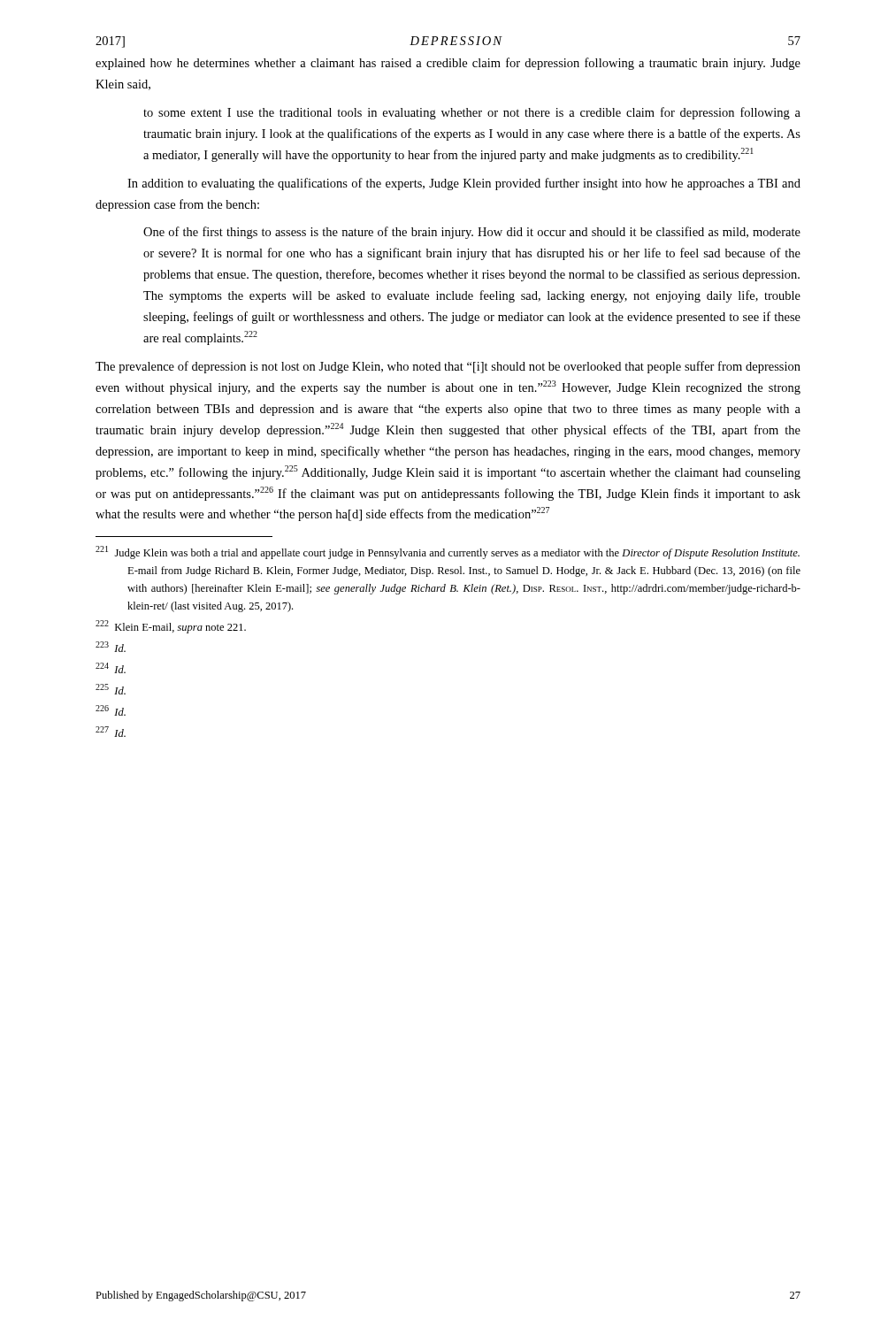Viewport: 896px width, 1327px height.
Task: Select the text block containing "One of the first things to assess"
Action: pos(472,285)
